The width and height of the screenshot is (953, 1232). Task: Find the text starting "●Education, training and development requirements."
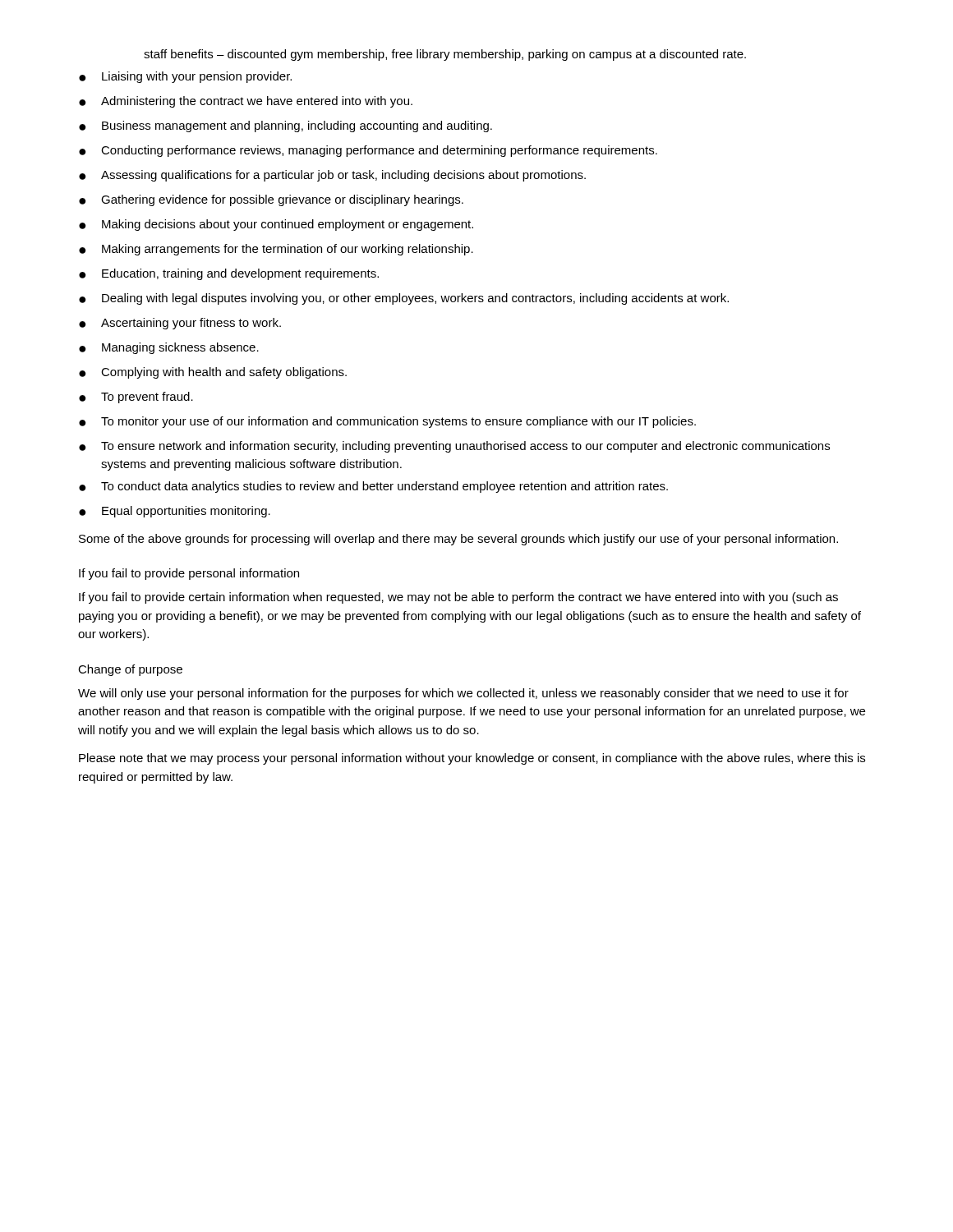pyautogui.click(x=229, y=274)
